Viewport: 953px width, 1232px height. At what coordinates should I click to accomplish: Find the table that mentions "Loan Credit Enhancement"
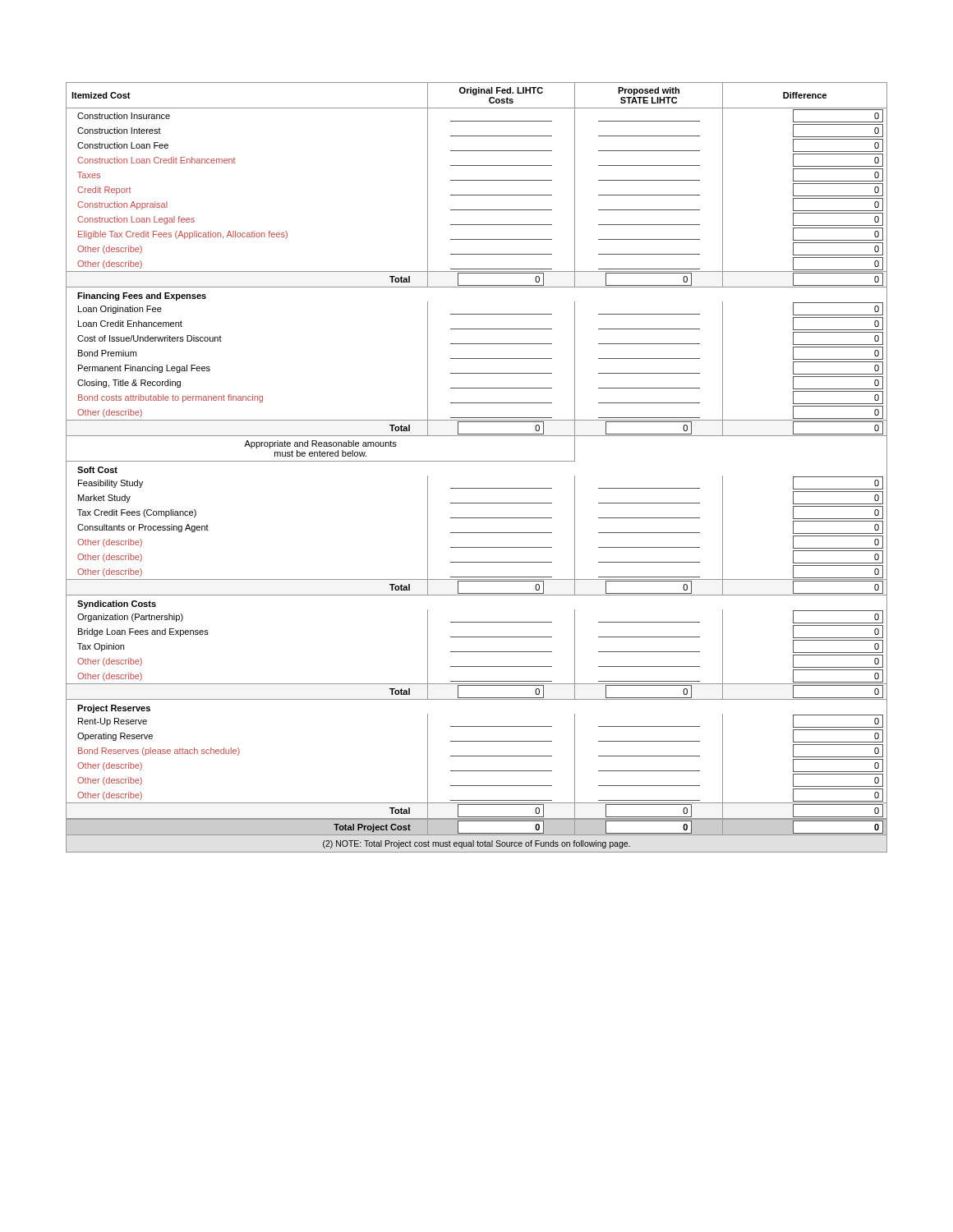pyautogui.click(x=476, y=467)
